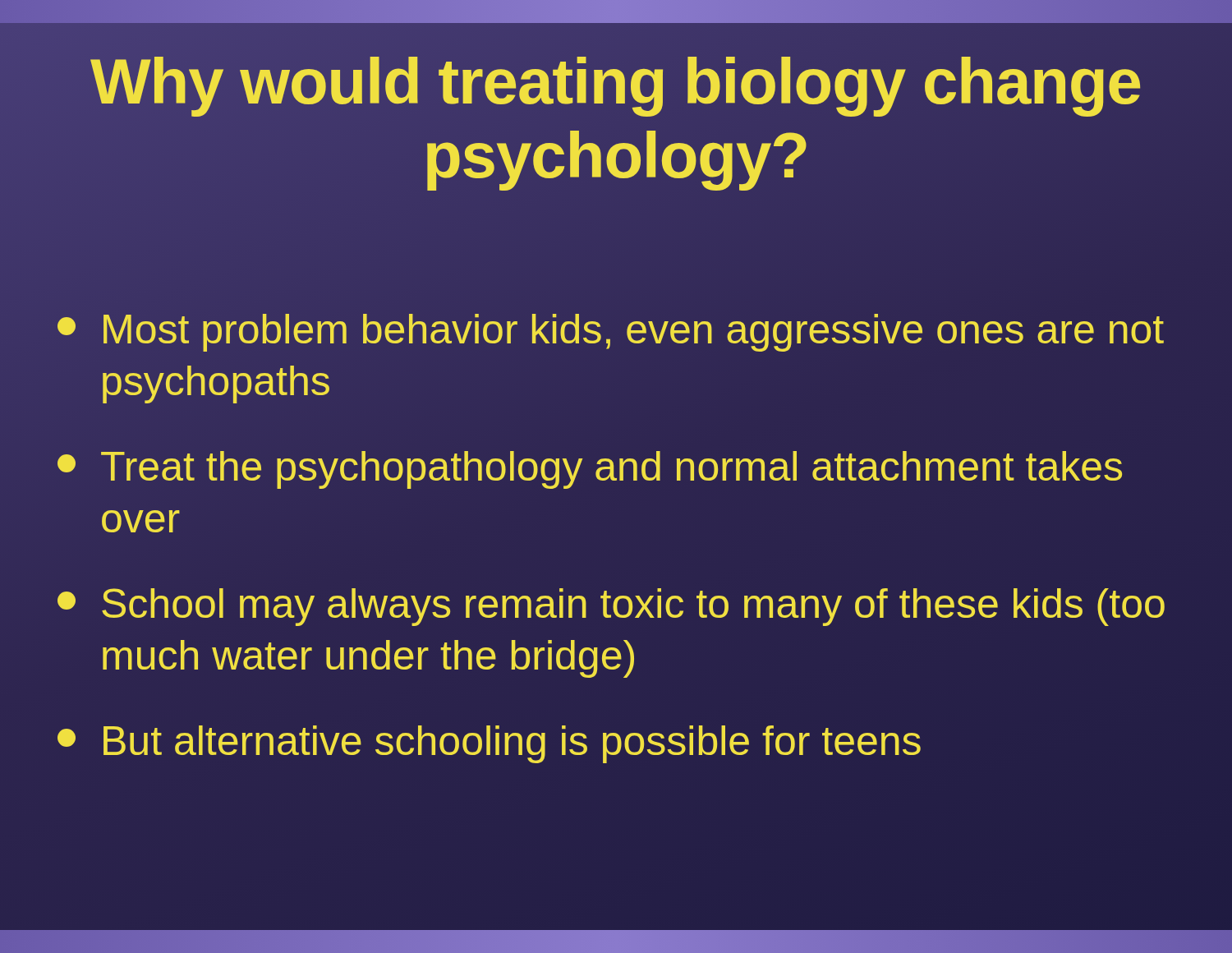Click on the list item that reads "But alternative schooling is"
The width and height of the screenshot is (1232, 953).
point(620,741)
